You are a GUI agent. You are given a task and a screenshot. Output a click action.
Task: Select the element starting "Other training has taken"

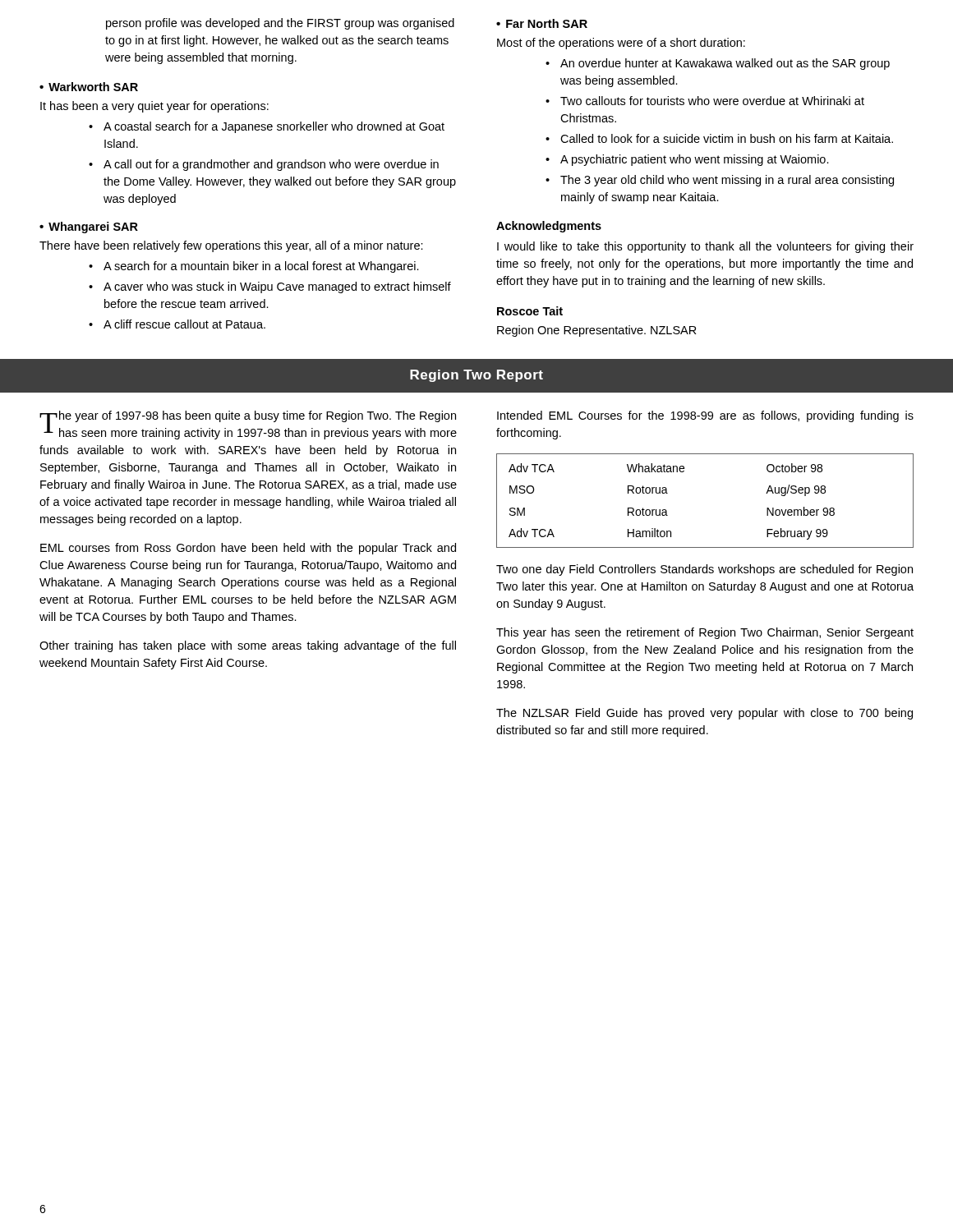248,654
